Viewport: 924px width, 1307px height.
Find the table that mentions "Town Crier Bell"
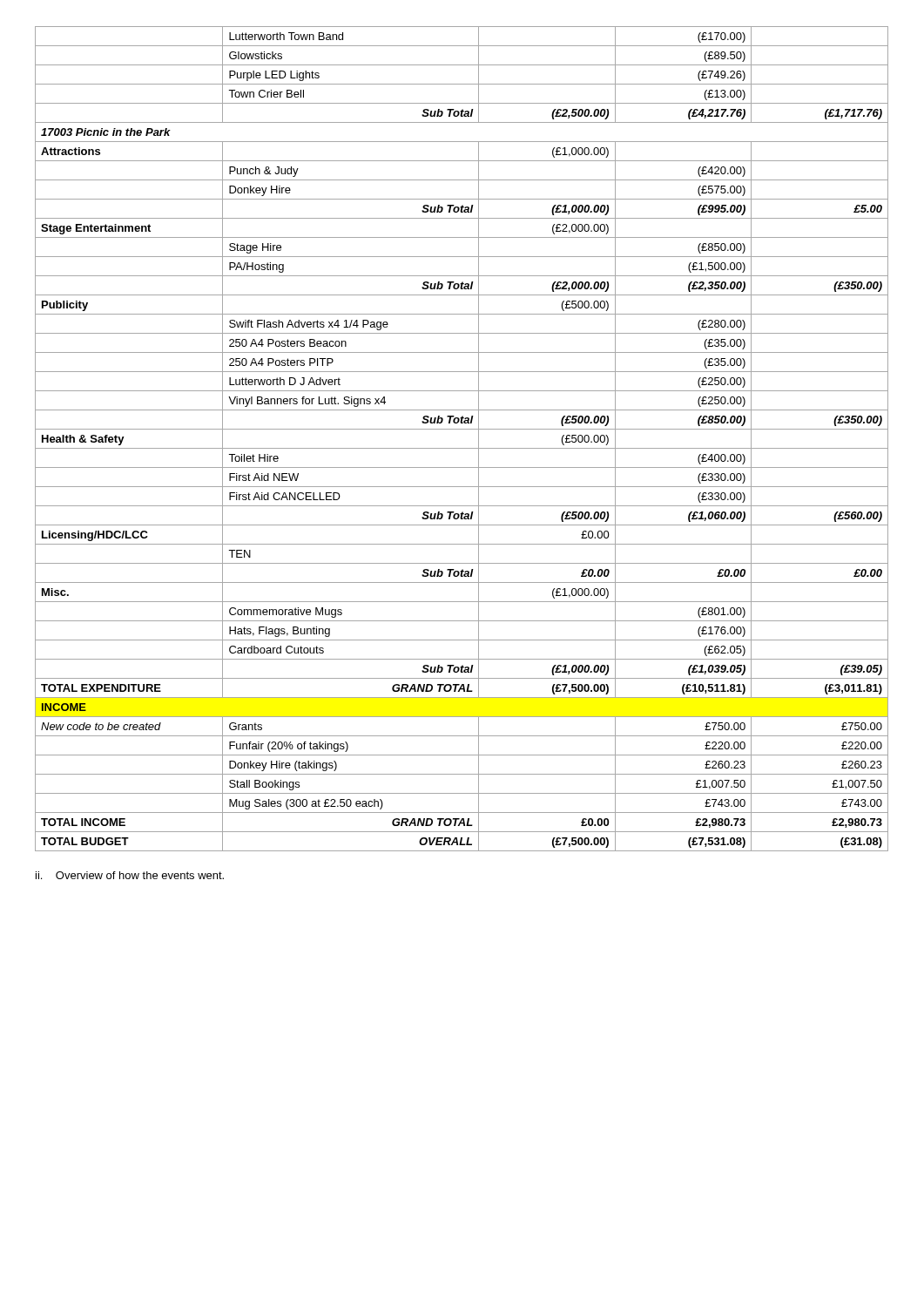(x=462, y=439)
